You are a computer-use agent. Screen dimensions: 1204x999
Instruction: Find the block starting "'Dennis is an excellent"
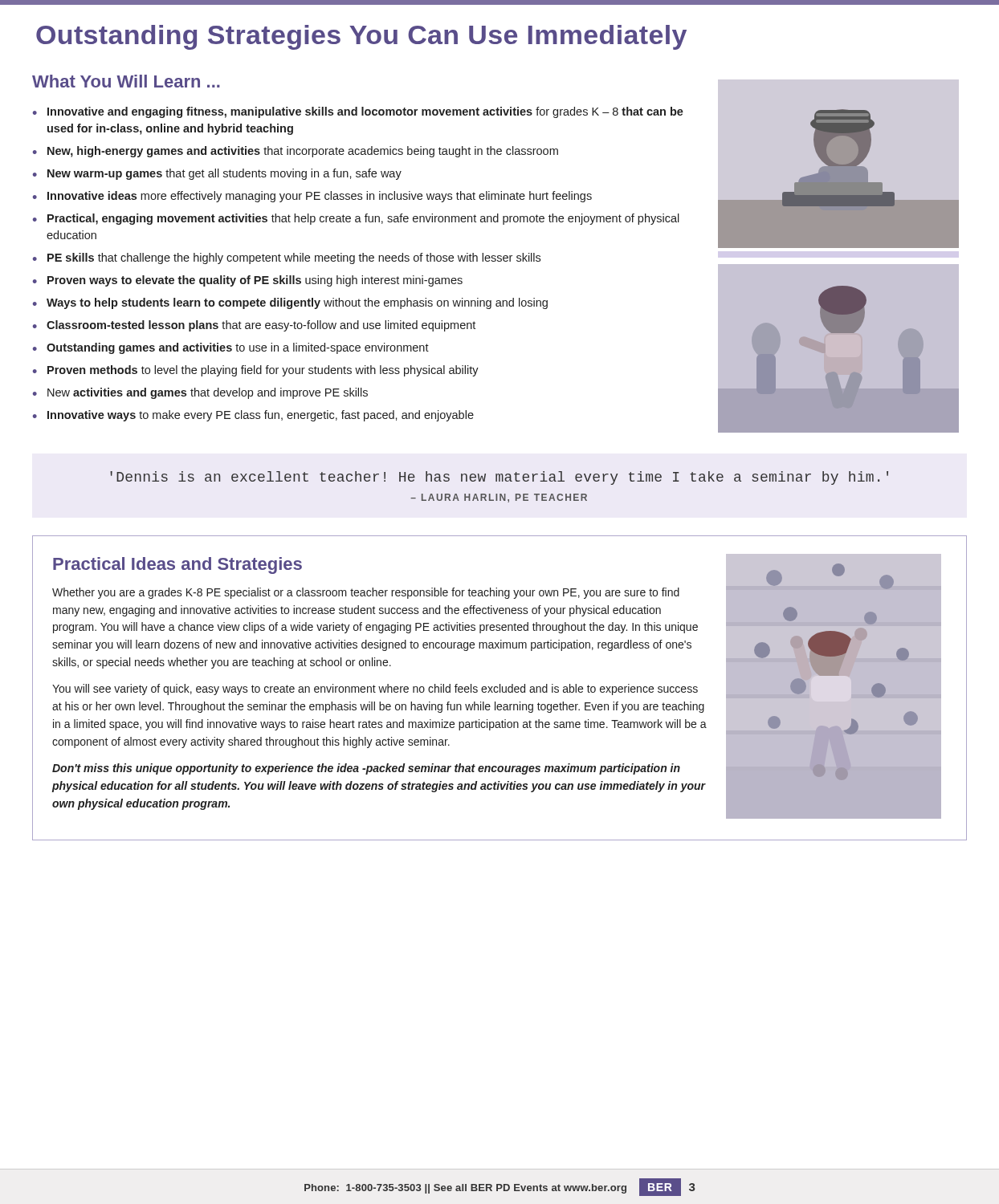pos(500,486)
